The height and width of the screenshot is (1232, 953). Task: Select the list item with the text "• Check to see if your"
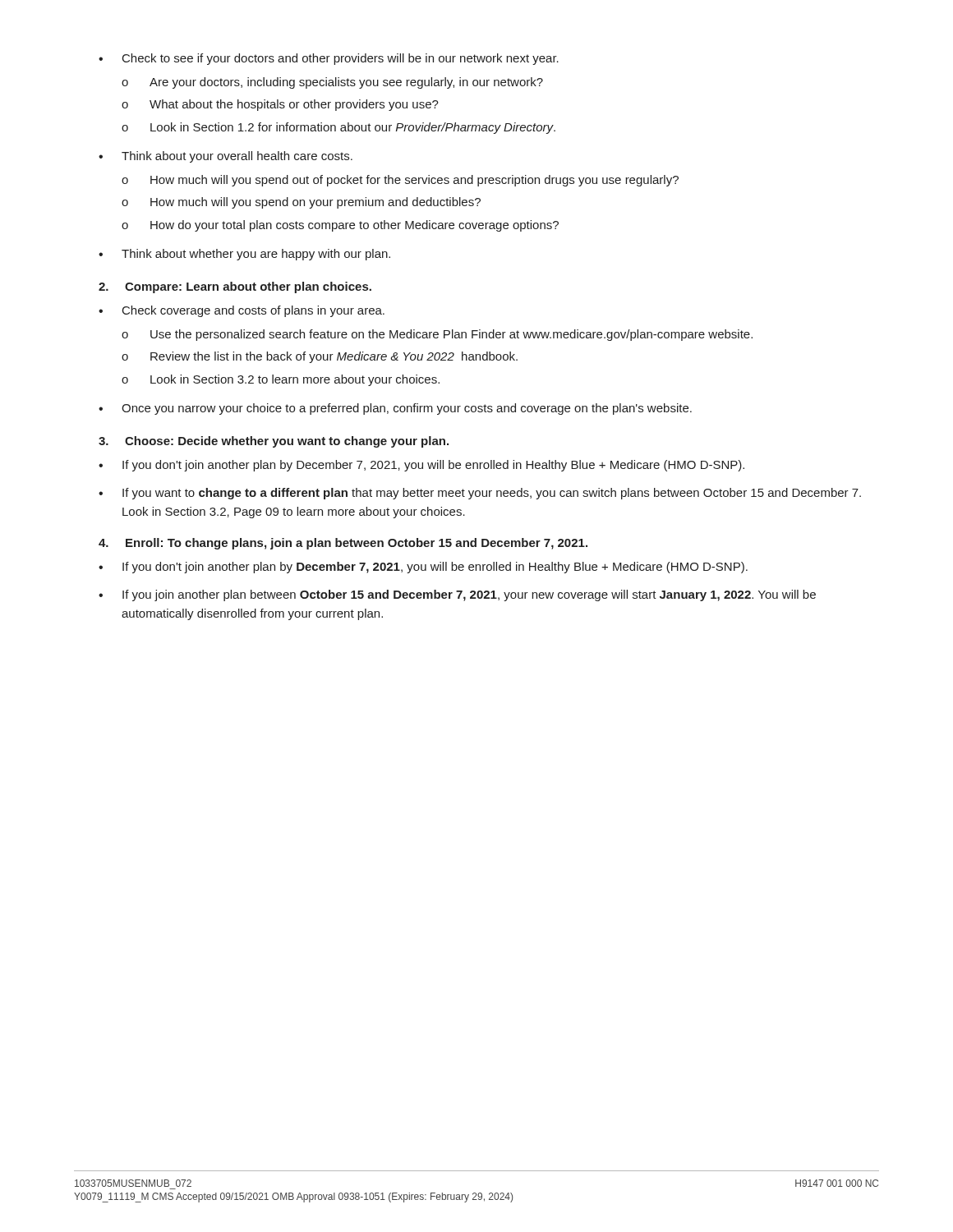point(489,95)
